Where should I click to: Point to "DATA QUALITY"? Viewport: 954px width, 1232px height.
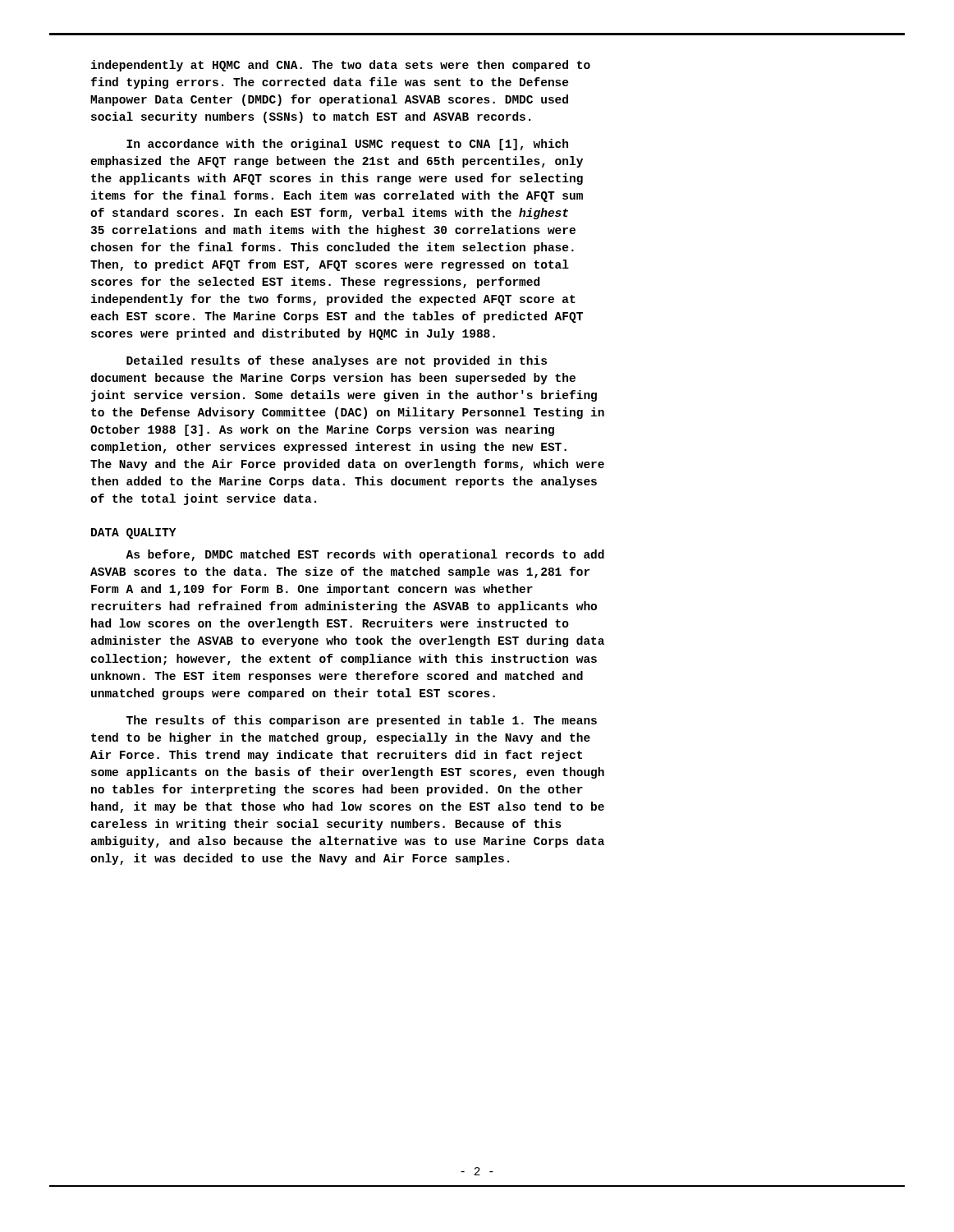coord(133,533)
